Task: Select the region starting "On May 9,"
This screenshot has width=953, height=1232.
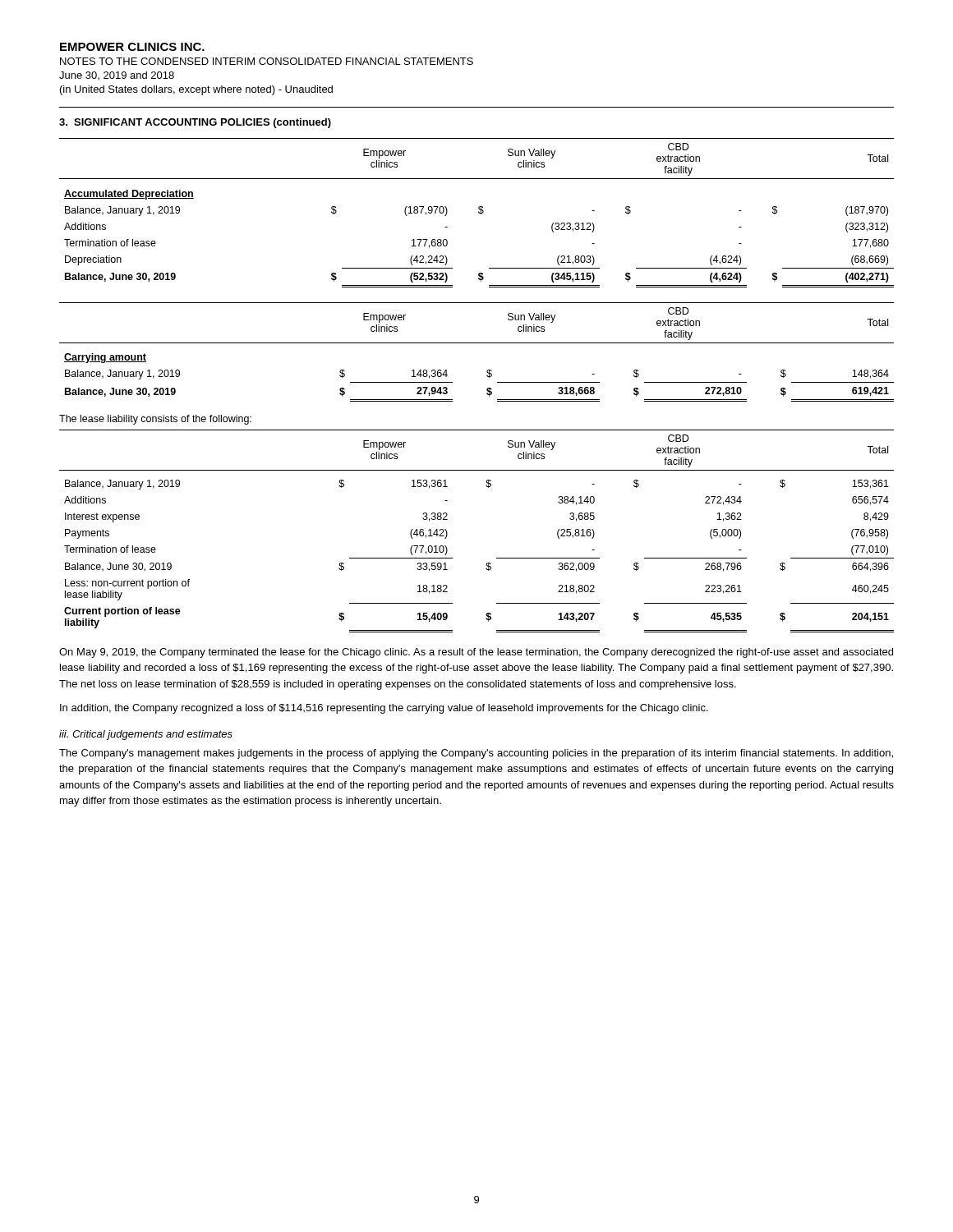Action: 476,667
